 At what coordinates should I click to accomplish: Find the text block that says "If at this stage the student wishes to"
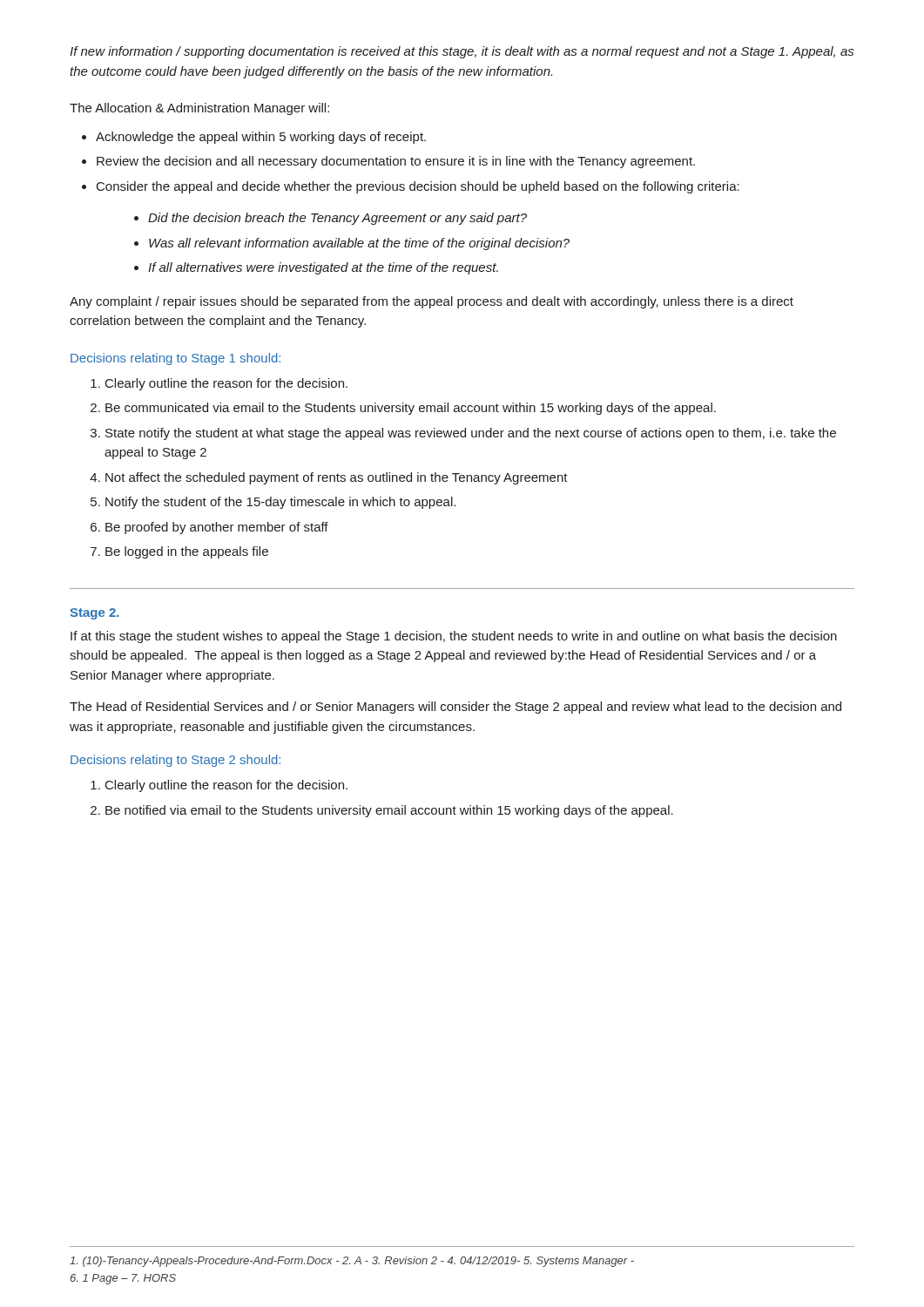point(453,655)
